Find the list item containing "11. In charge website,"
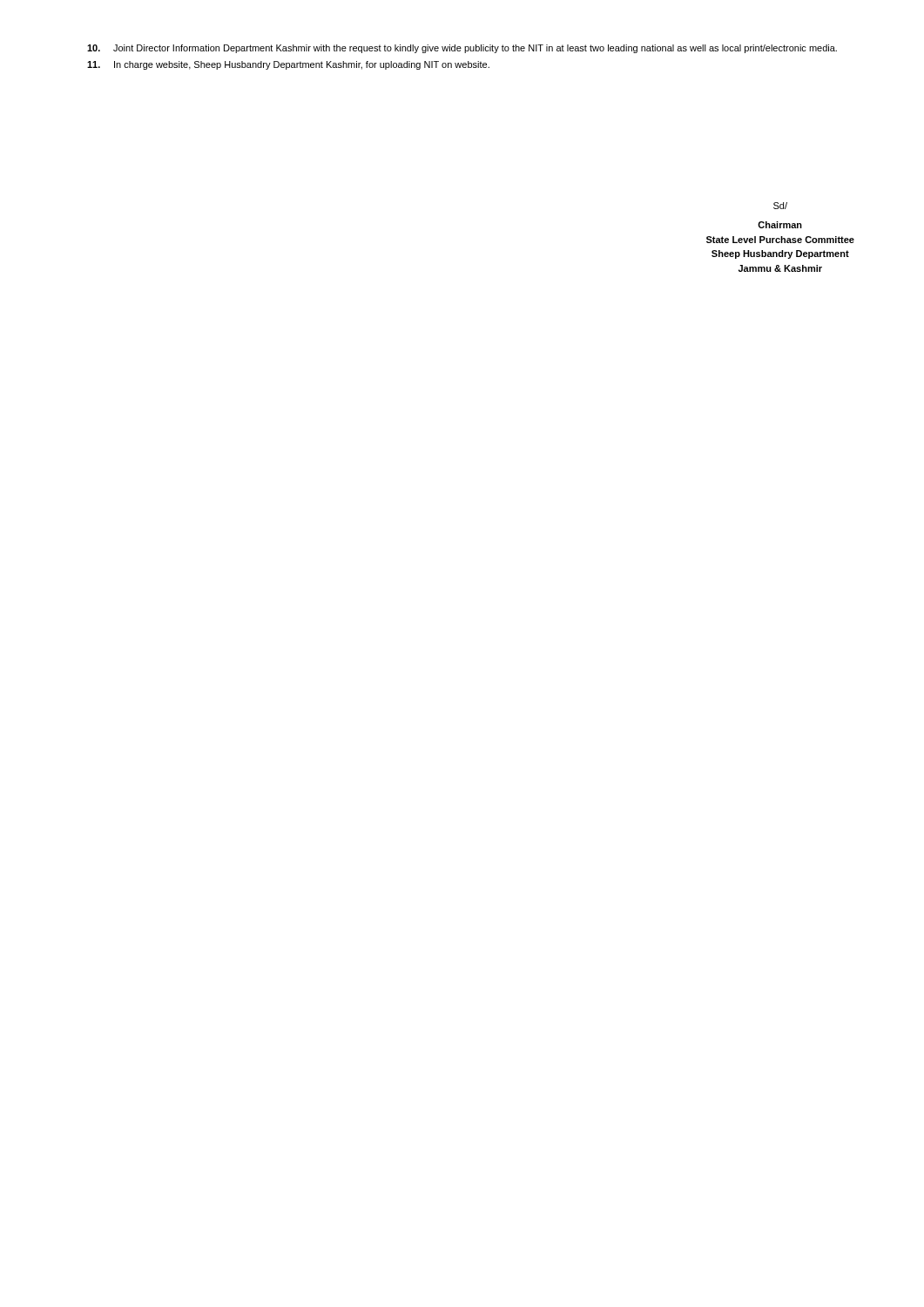 click(471, 65)
